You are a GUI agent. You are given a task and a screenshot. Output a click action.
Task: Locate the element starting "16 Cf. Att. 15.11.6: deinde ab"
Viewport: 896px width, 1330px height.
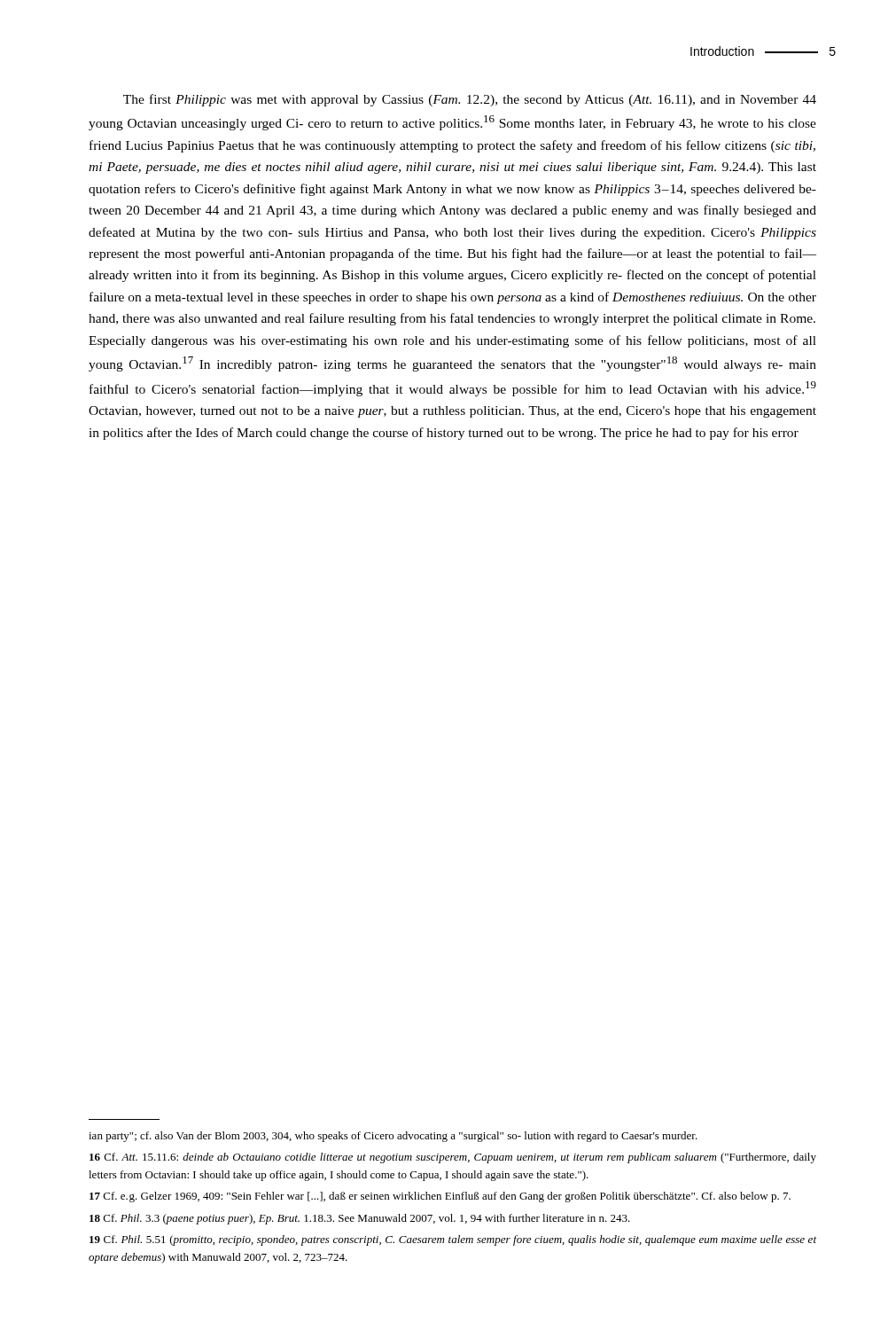(x=452, y=1165)
